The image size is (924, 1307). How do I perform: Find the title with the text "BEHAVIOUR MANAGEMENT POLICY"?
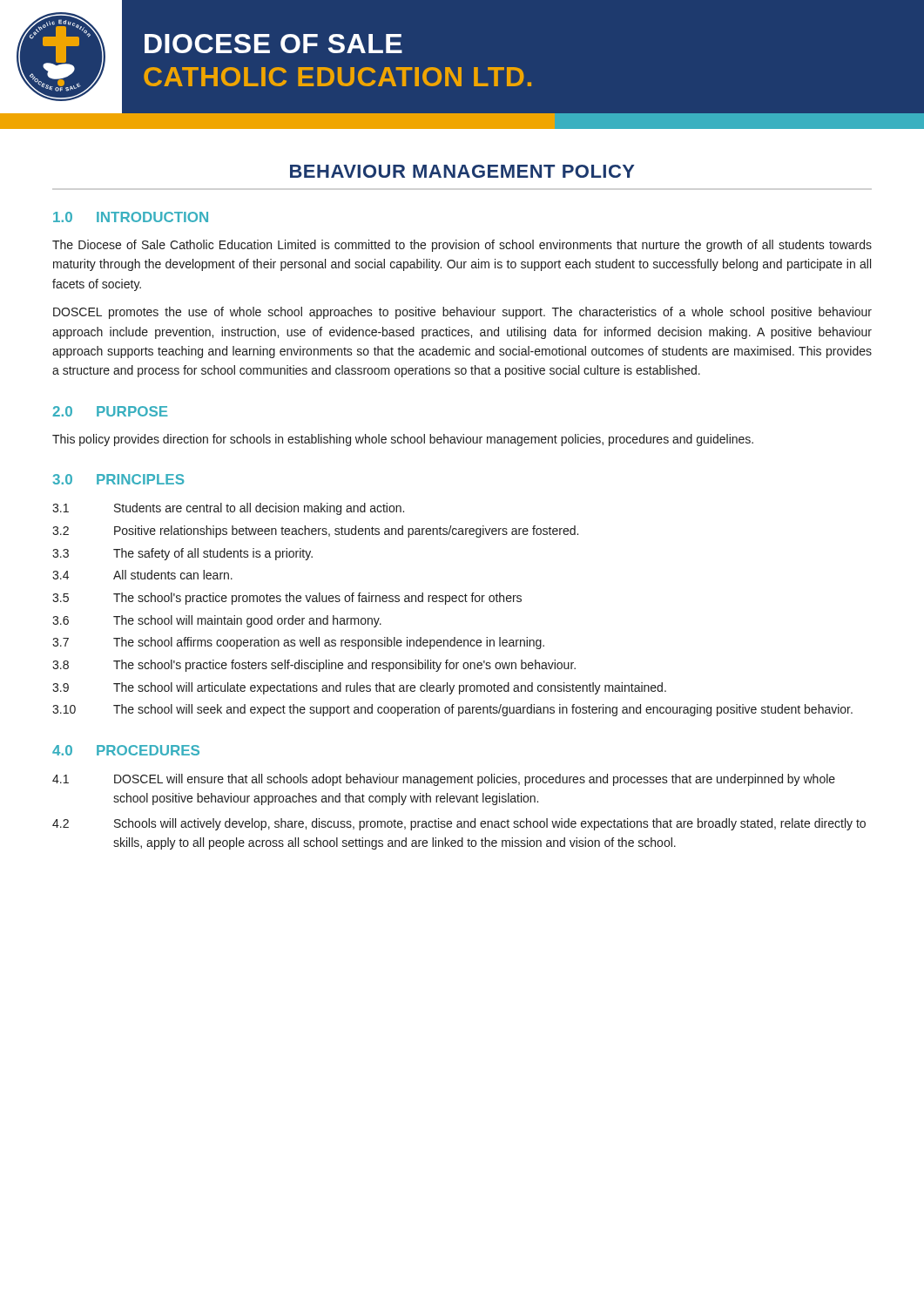[462, 171]
